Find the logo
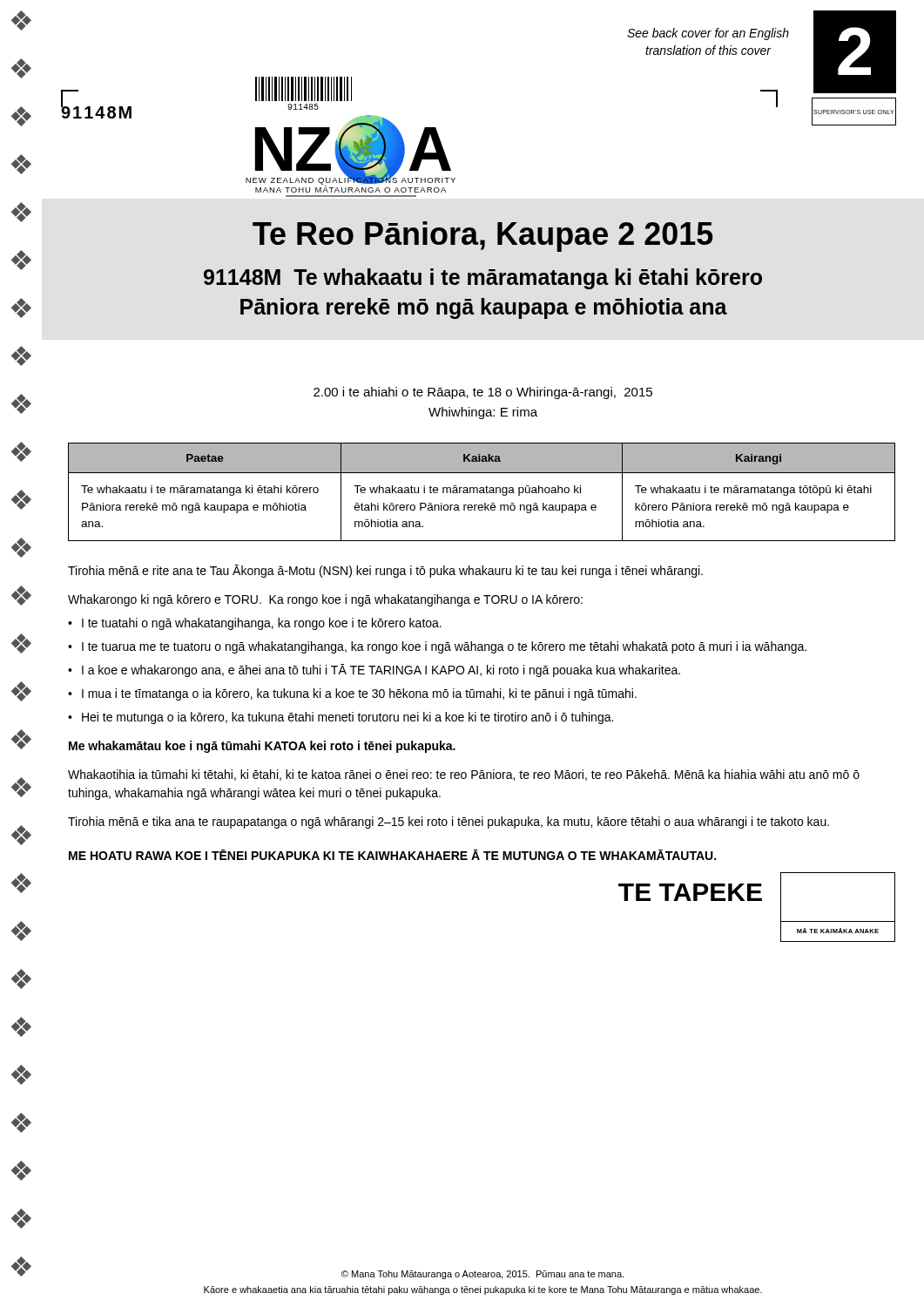This screenshot has height=1307, width=924. (351, 142)
